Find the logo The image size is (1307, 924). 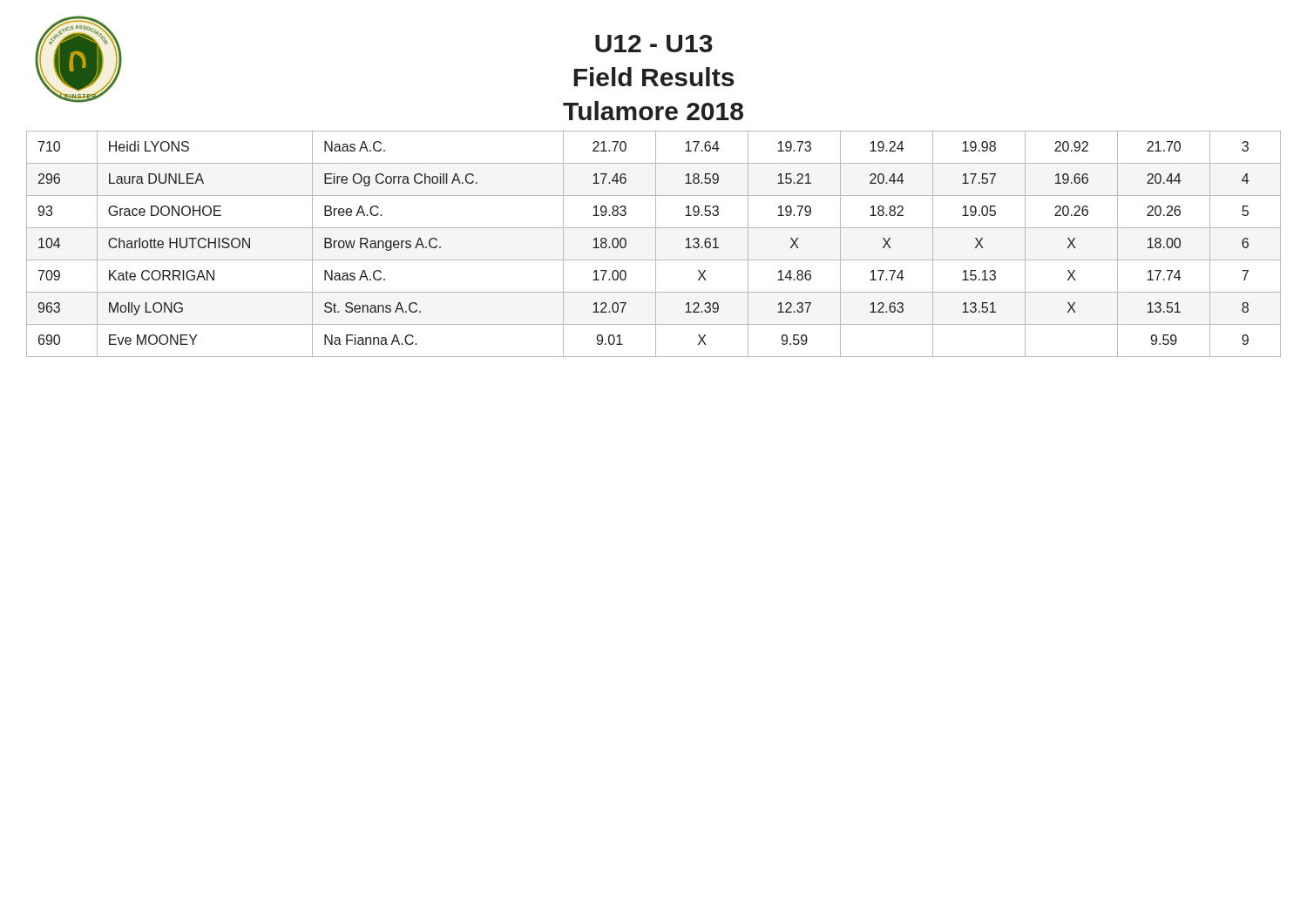78,61
